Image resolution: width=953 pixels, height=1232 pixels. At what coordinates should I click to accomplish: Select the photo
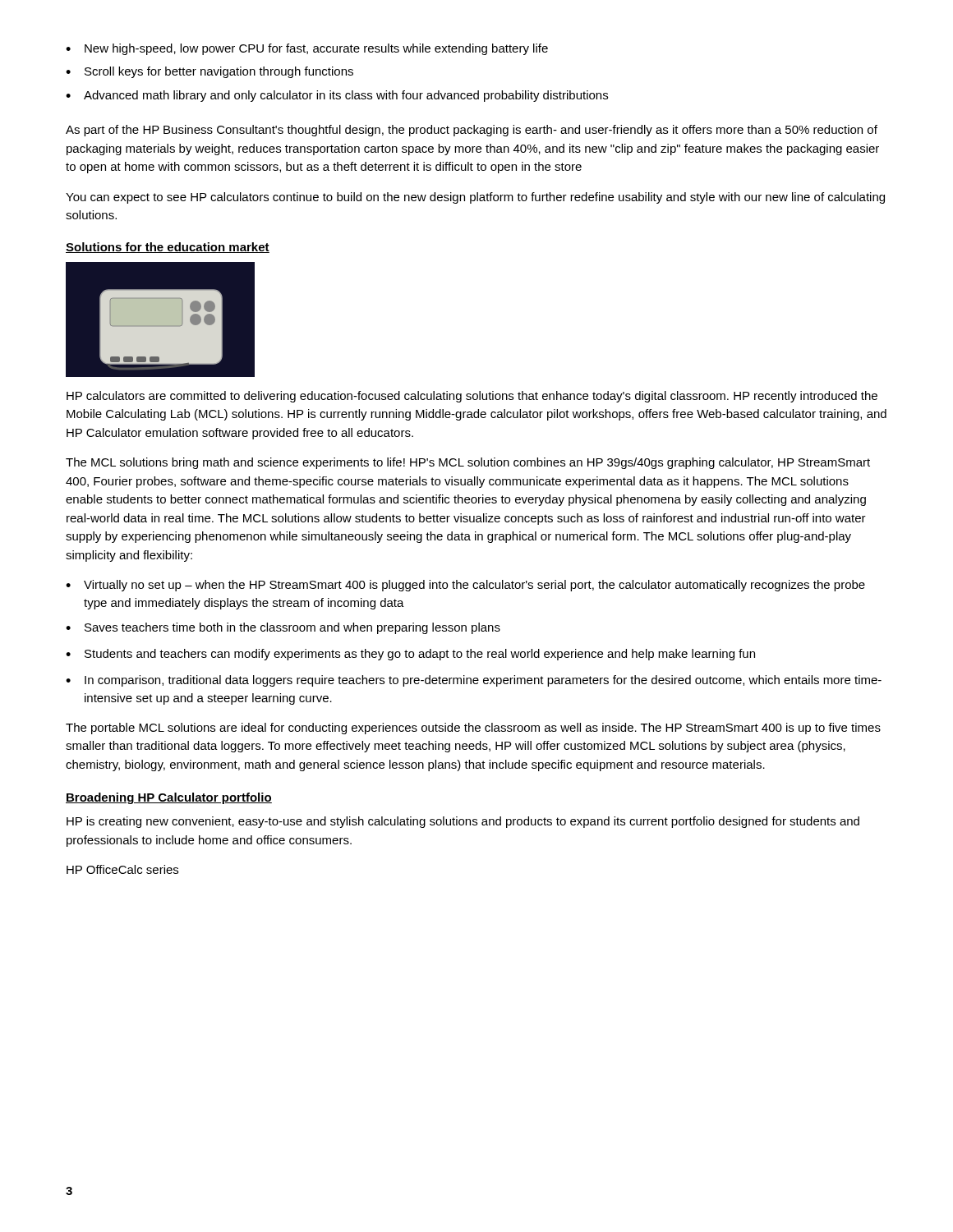476,319
